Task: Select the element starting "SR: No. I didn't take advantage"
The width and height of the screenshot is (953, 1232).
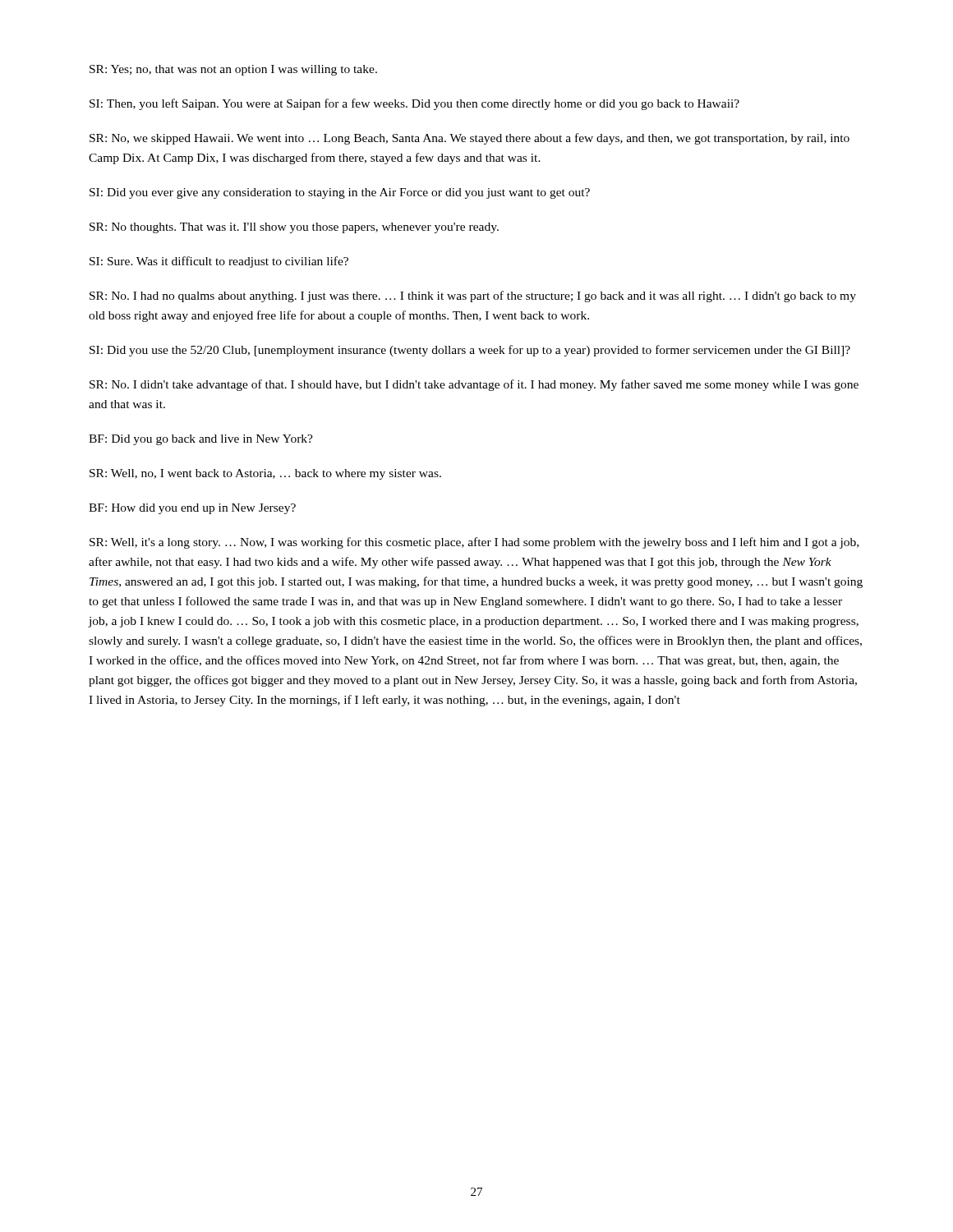Action: [x=474, y=394]
